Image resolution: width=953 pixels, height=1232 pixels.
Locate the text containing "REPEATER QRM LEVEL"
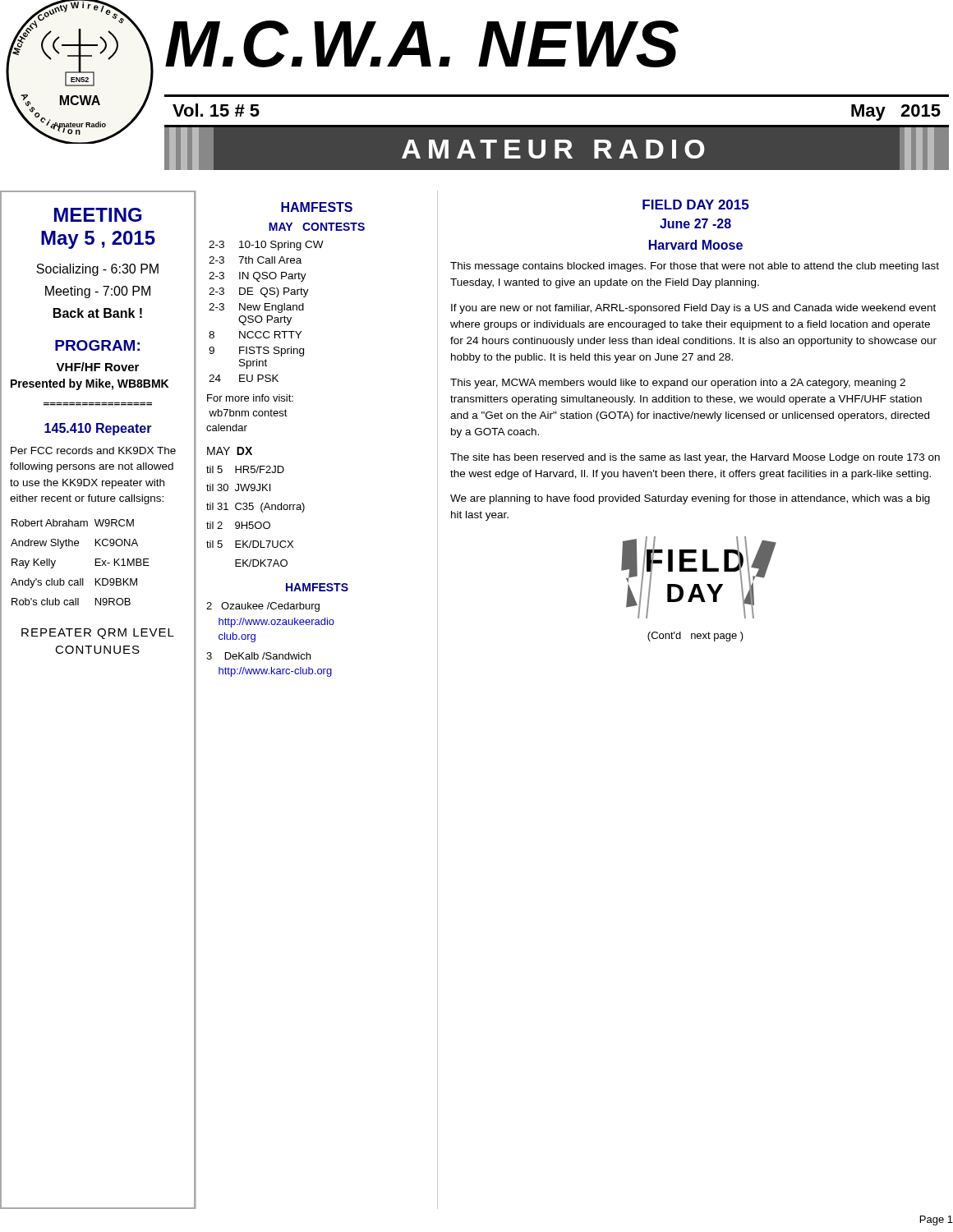tap(98, 632)
